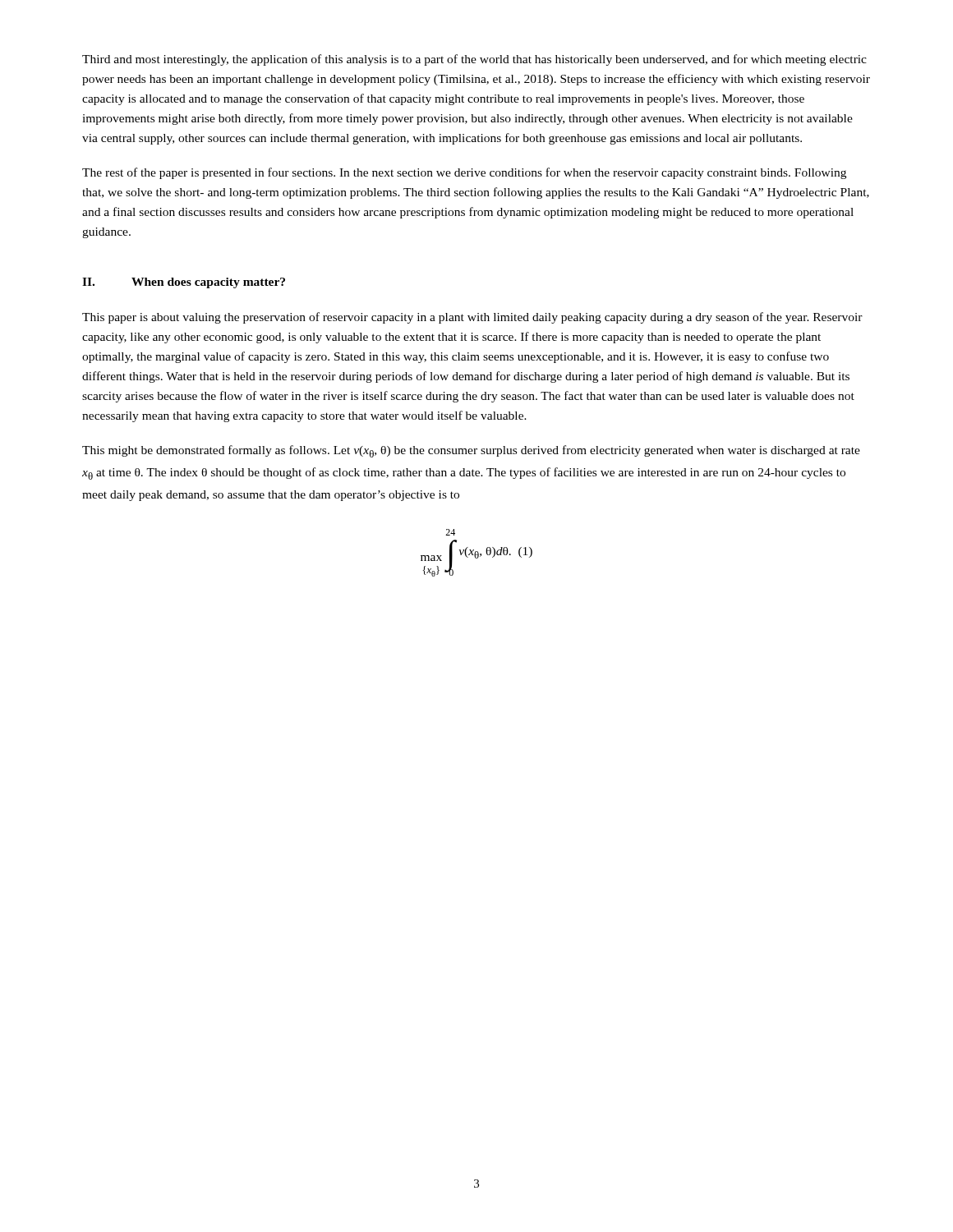Image resolution: width=953 pixels, height=1232 pixels.
Task: Navigate to the text block starting "II. When does capacity matter?"
Action: click(x=184, y=282)
